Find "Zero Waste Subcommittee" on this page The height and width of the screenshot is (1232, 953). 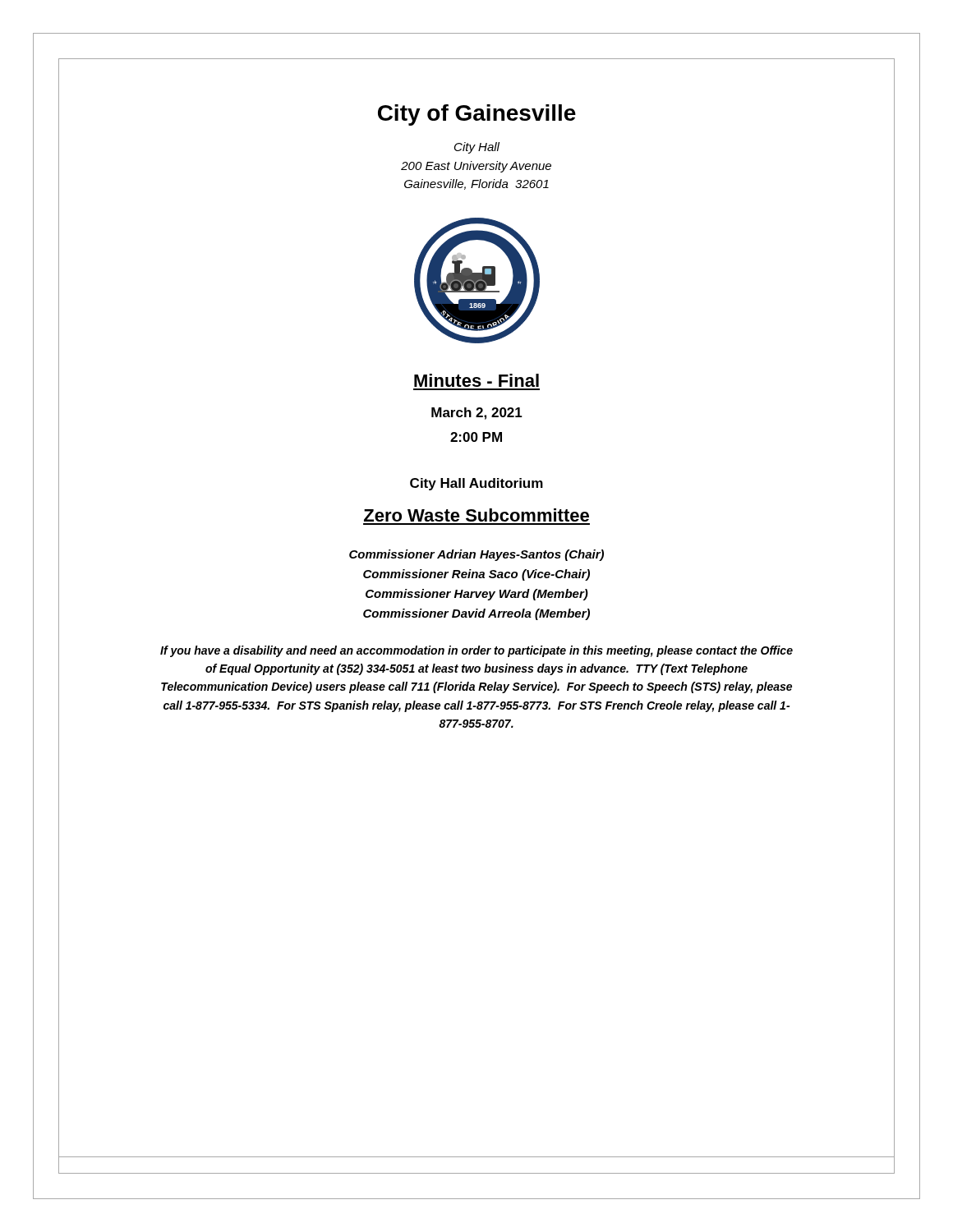click(476, 515)
